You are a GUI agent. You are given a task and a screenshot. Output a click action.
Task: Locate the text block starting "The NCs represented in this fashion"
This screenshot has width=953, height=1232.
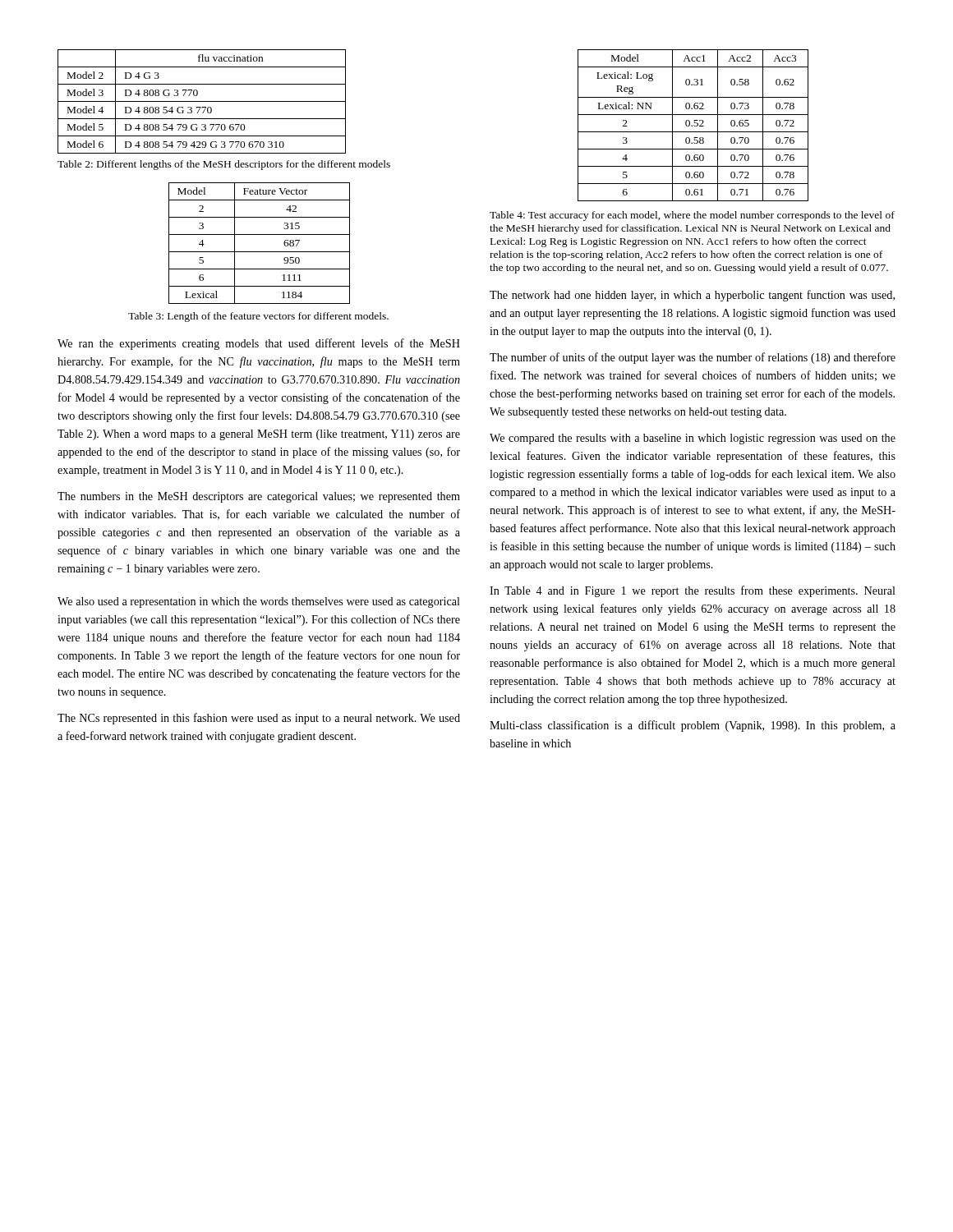tap(259, 727)
